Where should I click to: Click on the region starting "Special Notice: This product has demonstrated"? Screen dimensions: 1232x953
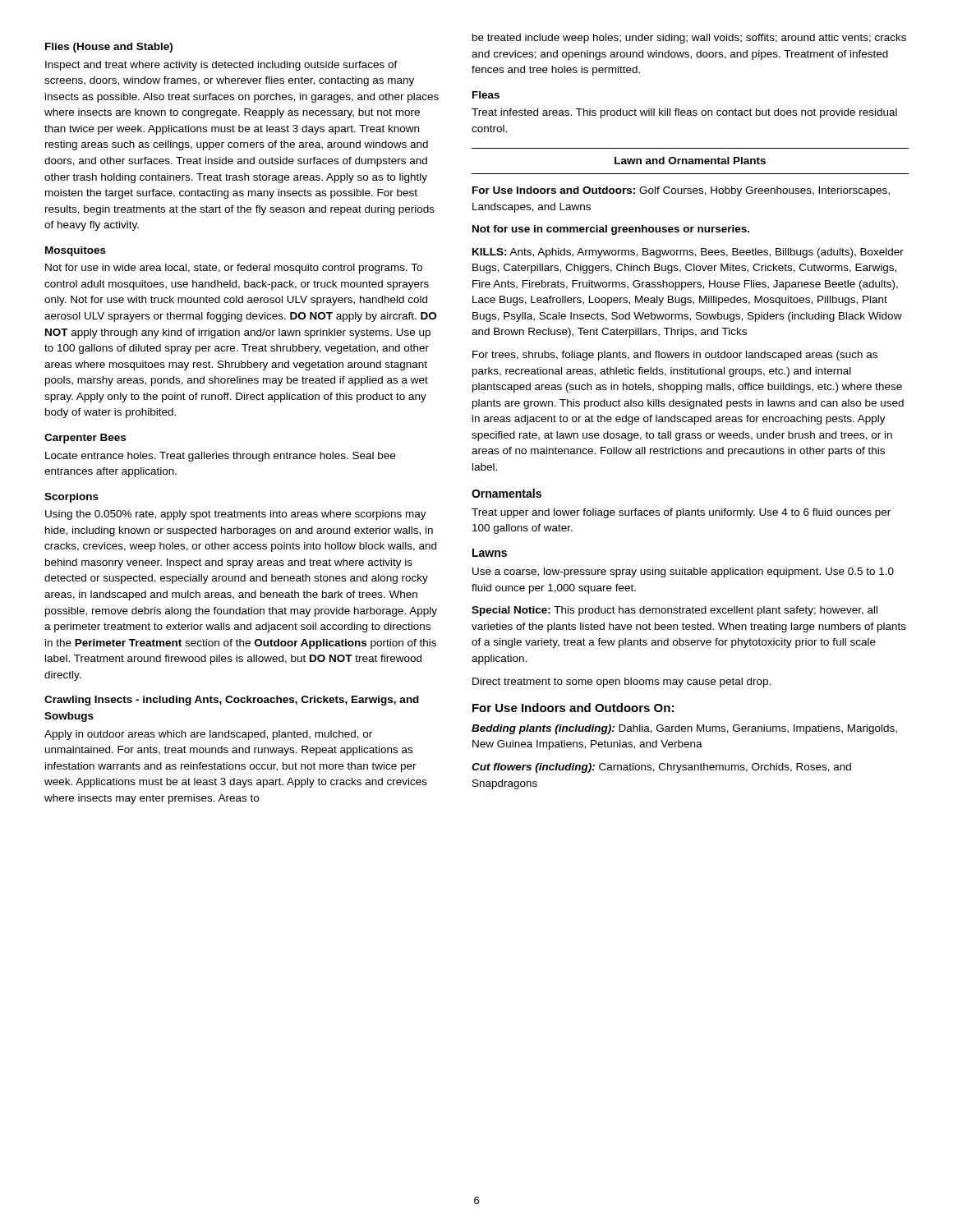click(x=689, y=634)
